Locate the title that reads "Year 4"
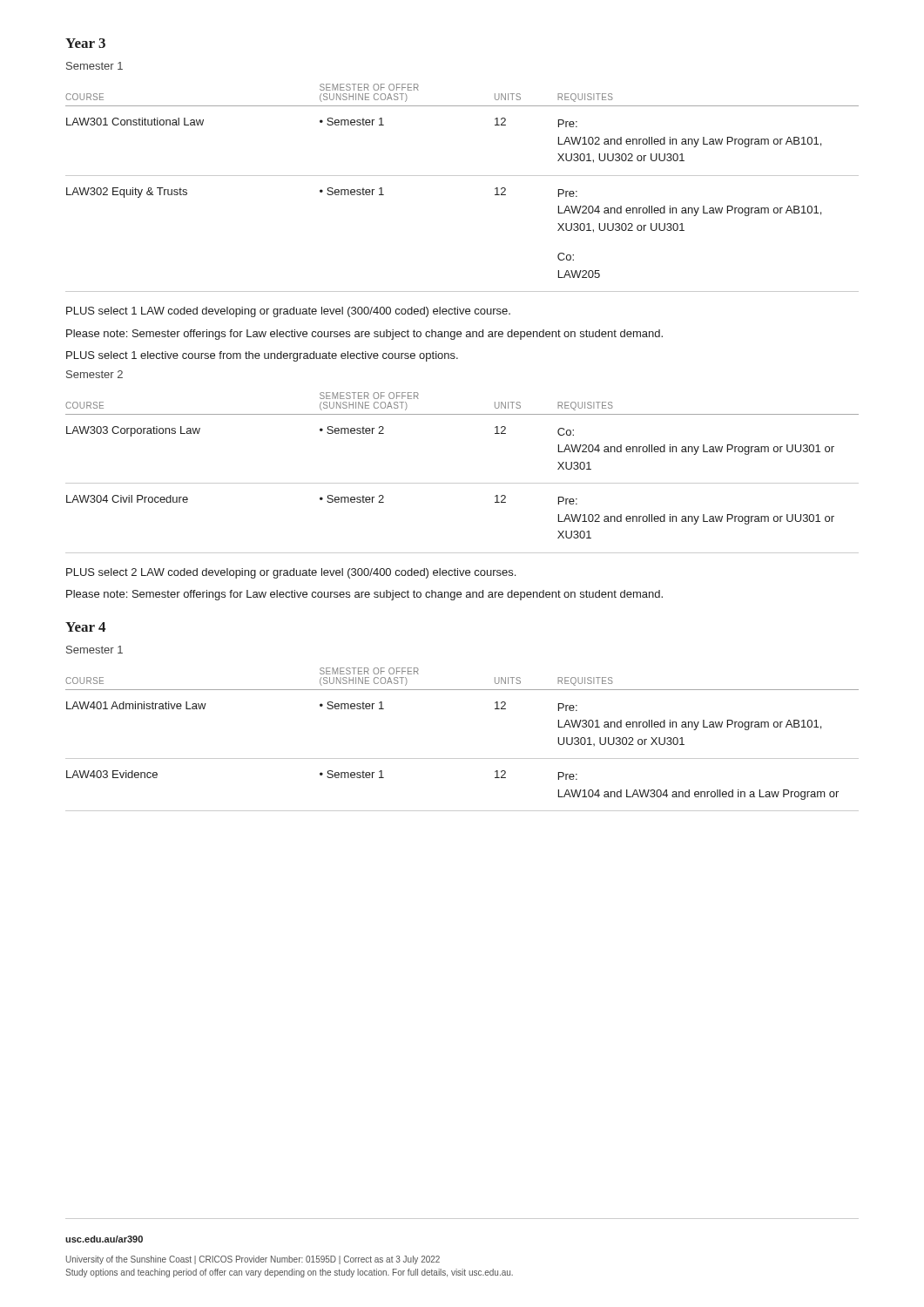Image resolution: width=924 pixels, height=1307 pixels. pos(86,627)
